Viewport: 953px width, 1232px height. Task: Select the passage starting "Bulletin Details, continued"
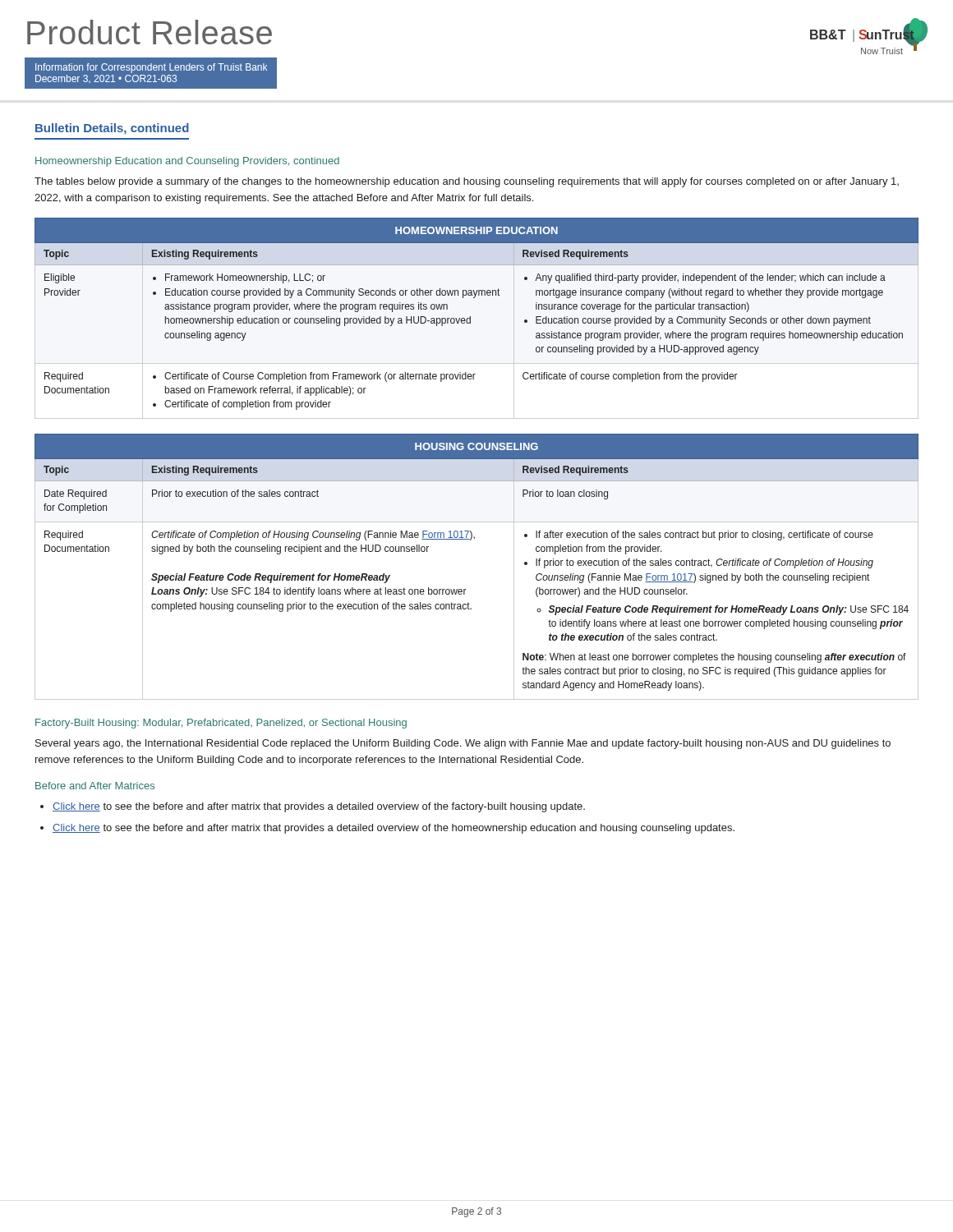tap(112, 128)
